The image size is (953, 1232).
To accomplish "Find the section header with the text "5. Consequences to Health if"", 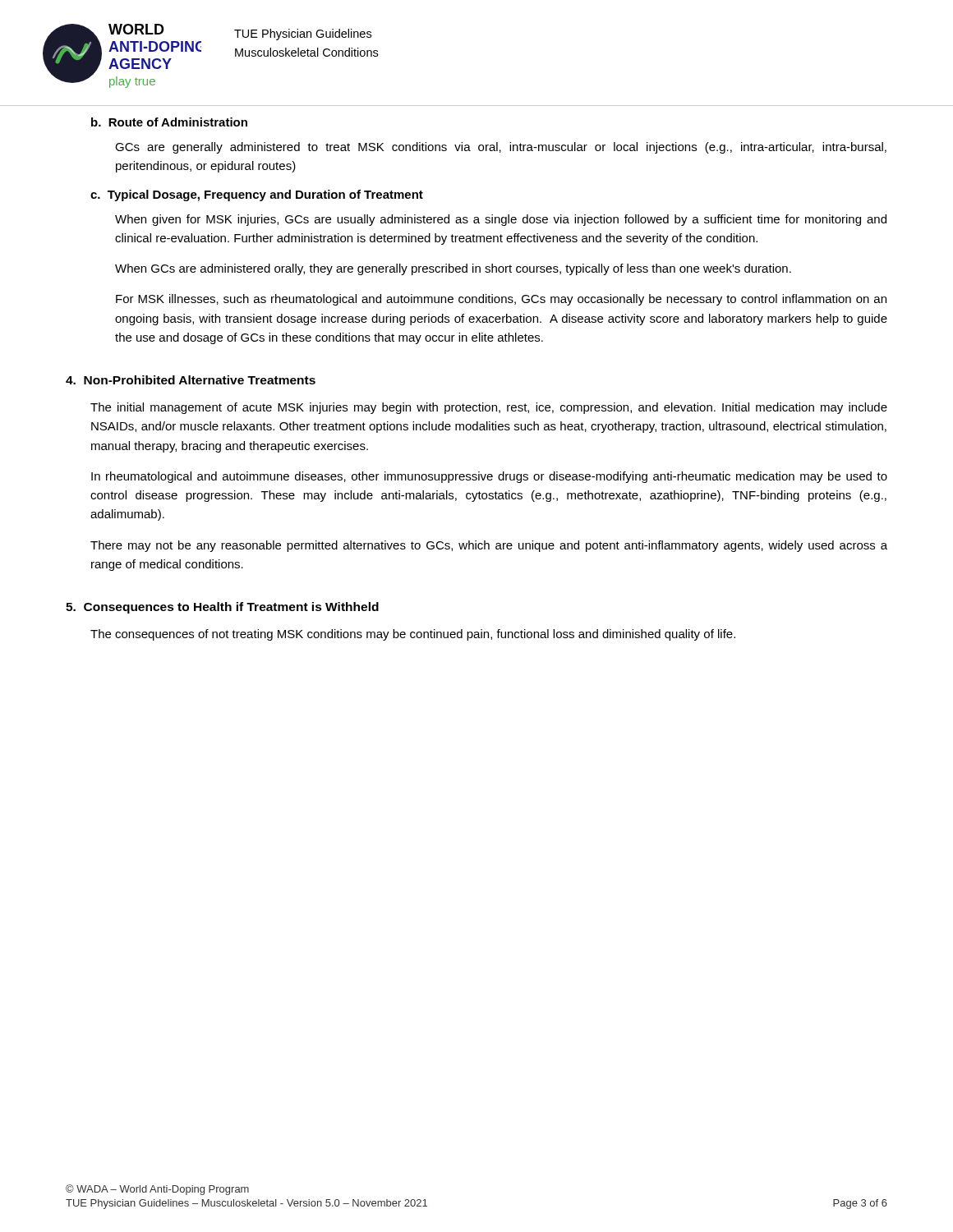I will coord(222,607).
